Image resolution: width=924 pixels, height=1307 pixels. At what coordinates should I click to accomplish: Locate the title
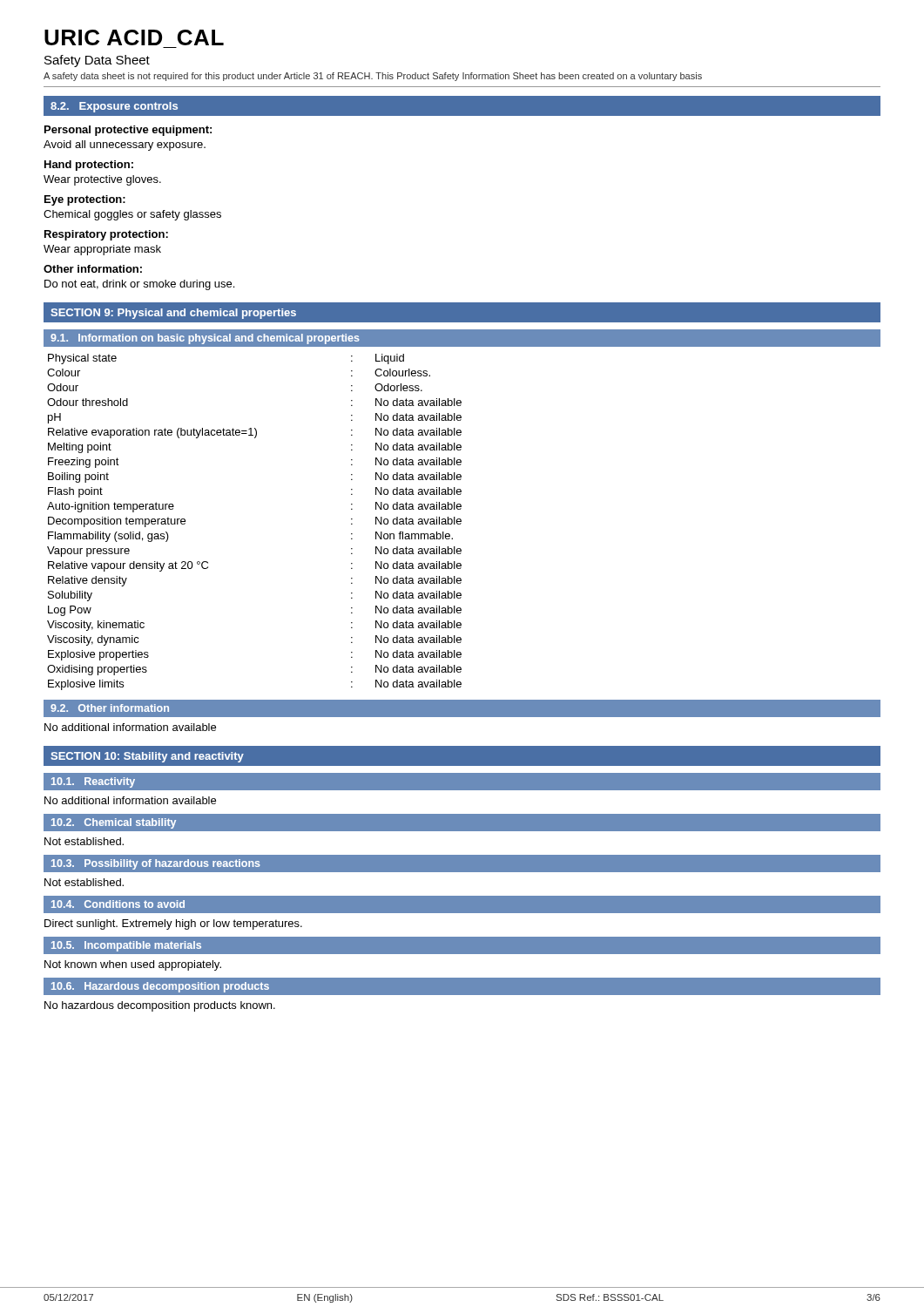pos(134,38)
